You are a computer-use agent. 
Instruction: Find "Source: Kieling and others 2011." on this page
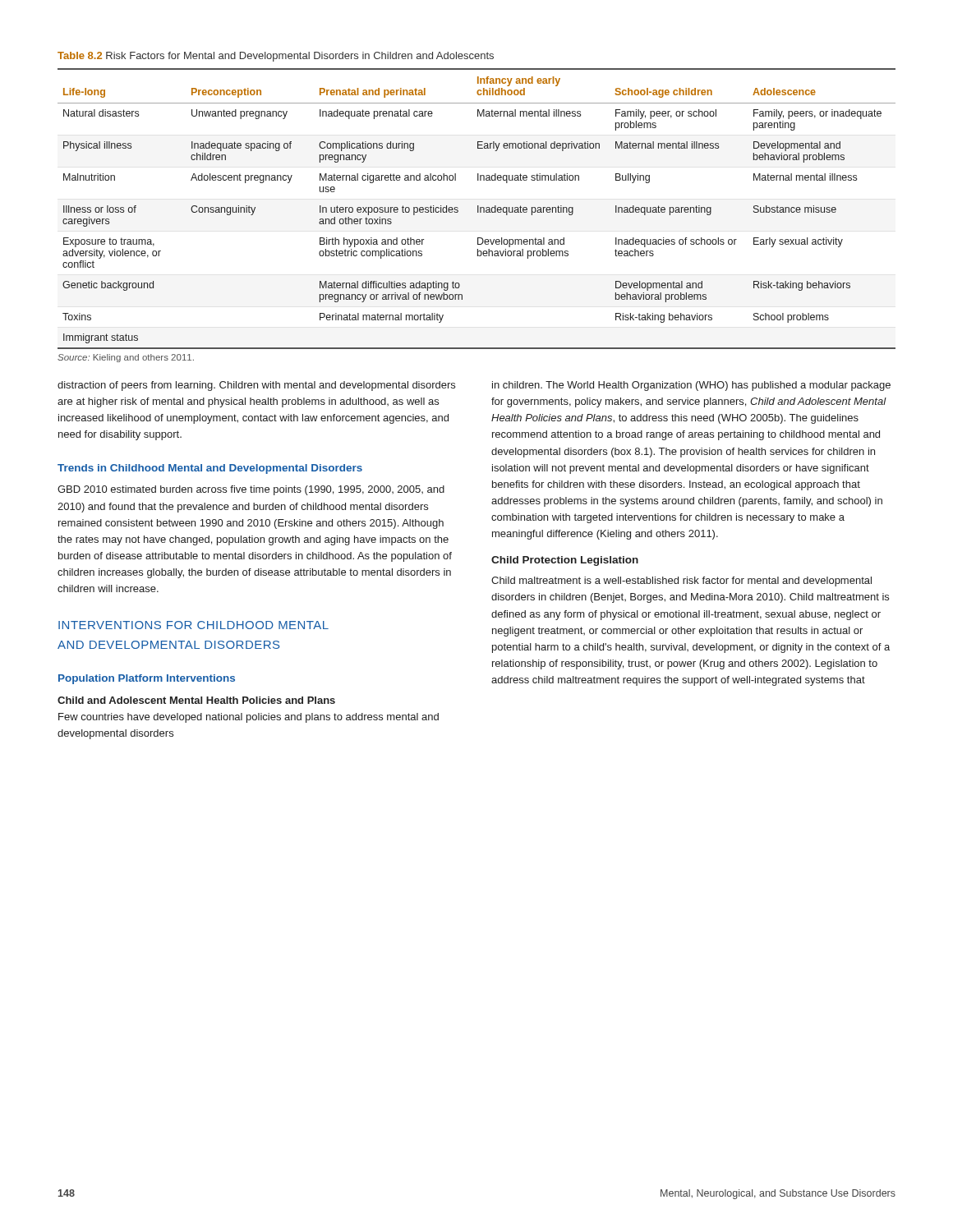[126, 357]
